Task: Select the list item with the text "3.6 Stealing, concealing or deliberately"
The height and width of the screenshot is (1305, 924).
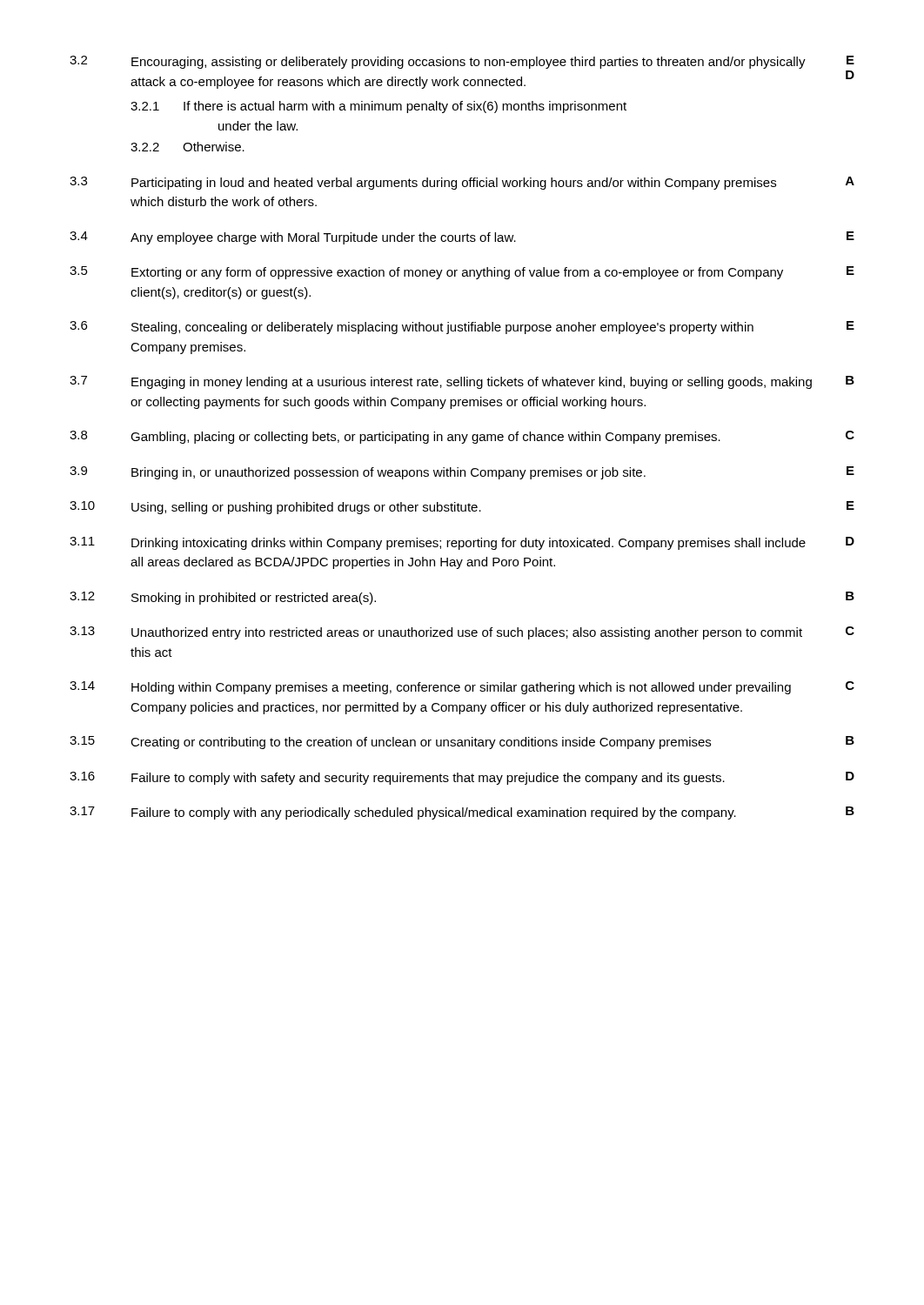Action: click(x=462, y=337)
